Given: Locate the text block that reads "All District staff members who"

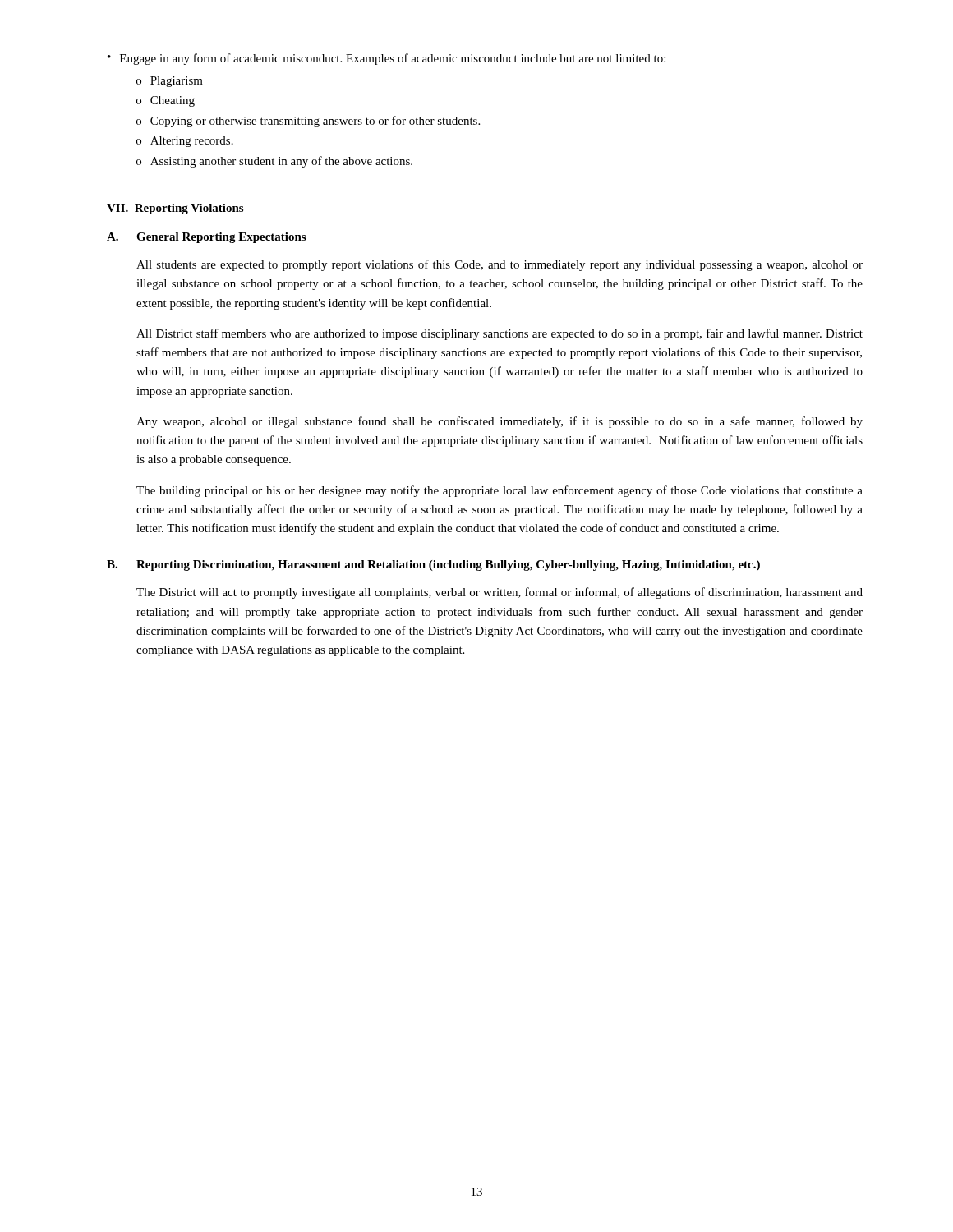Looking at the screenshot, I should tap(500, 362).
